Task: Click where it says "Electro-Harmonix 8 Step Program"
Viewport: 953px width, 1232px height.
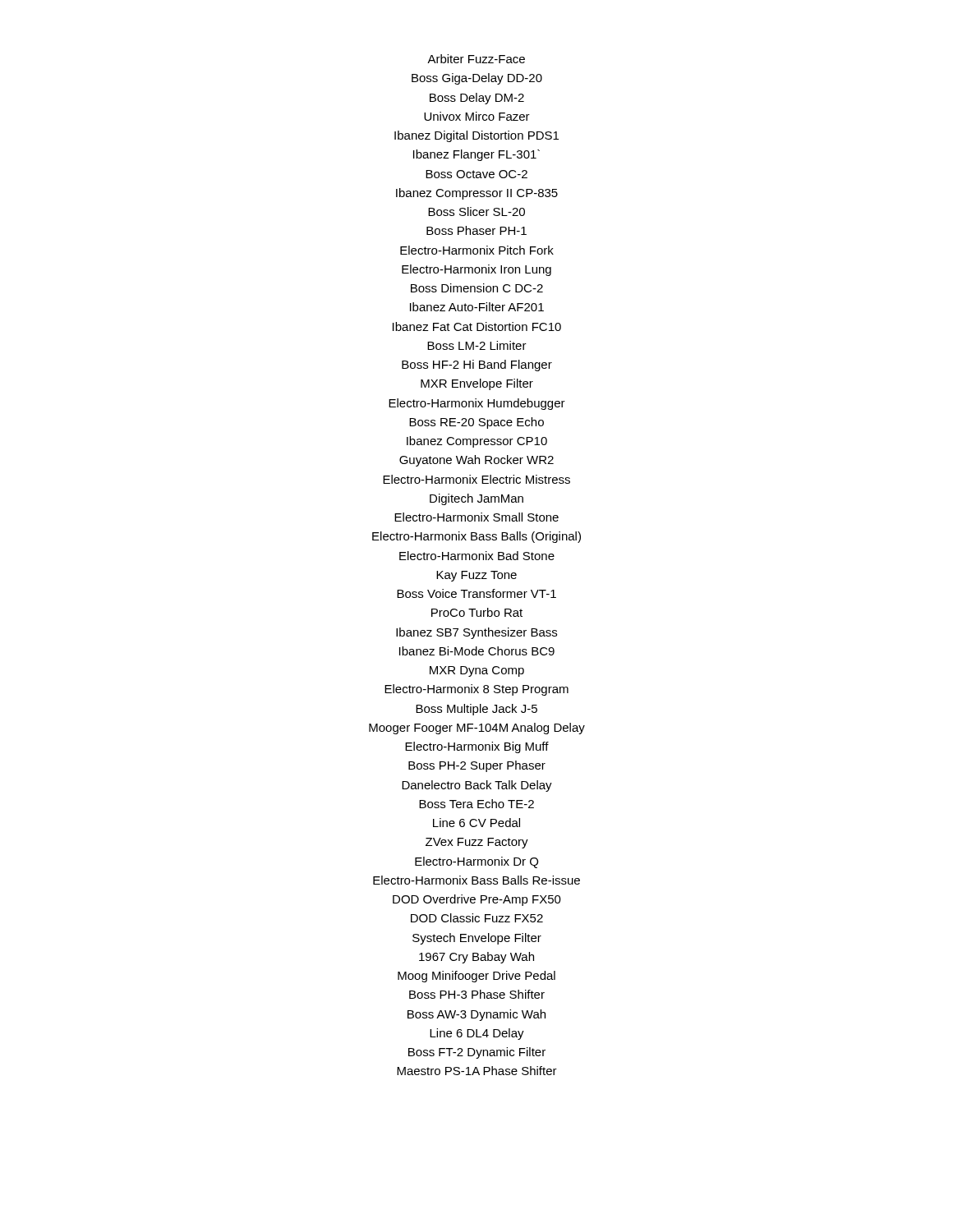Action: [476, 689]
